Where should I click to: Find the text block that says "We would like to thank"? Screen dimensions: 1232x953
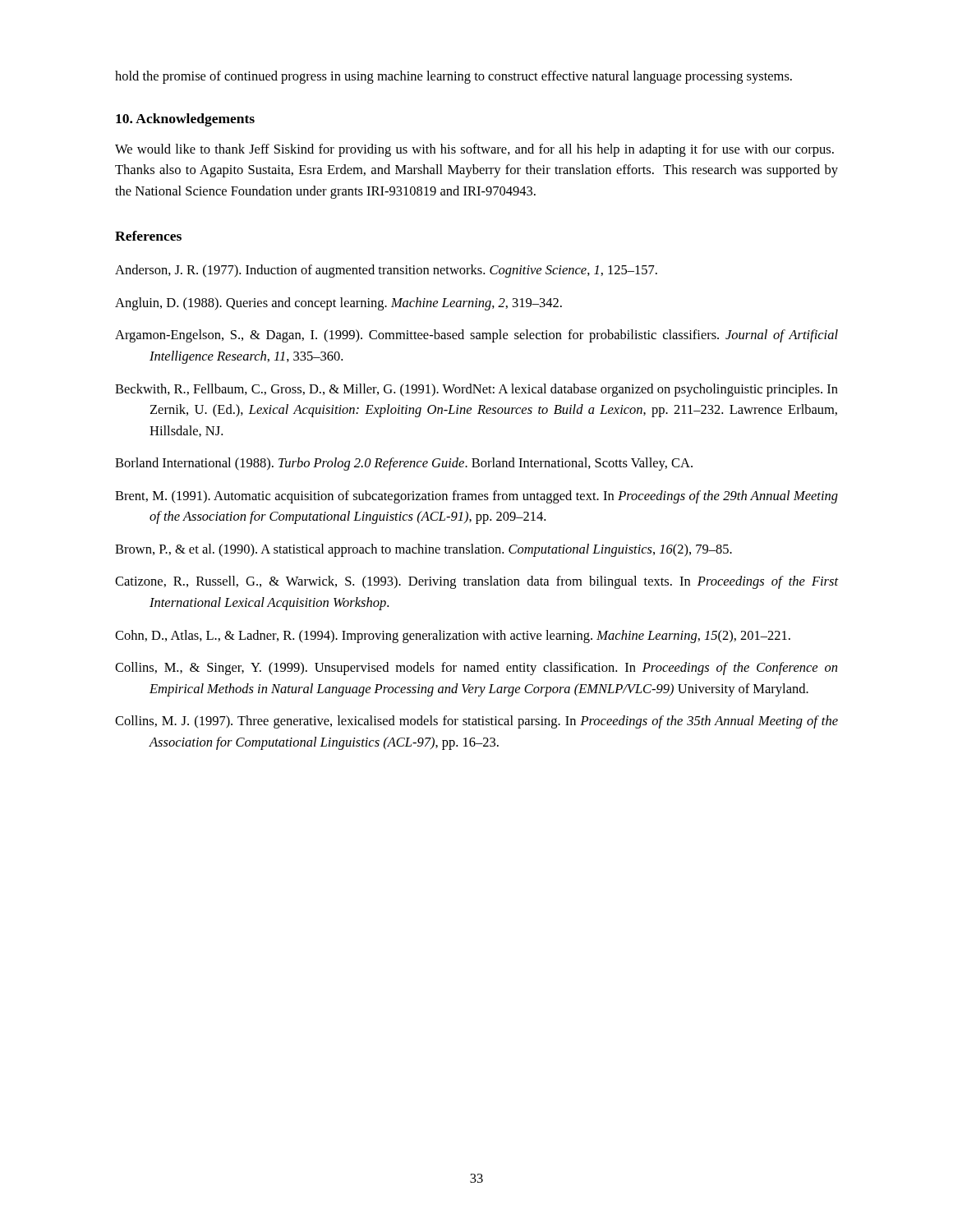476,170
